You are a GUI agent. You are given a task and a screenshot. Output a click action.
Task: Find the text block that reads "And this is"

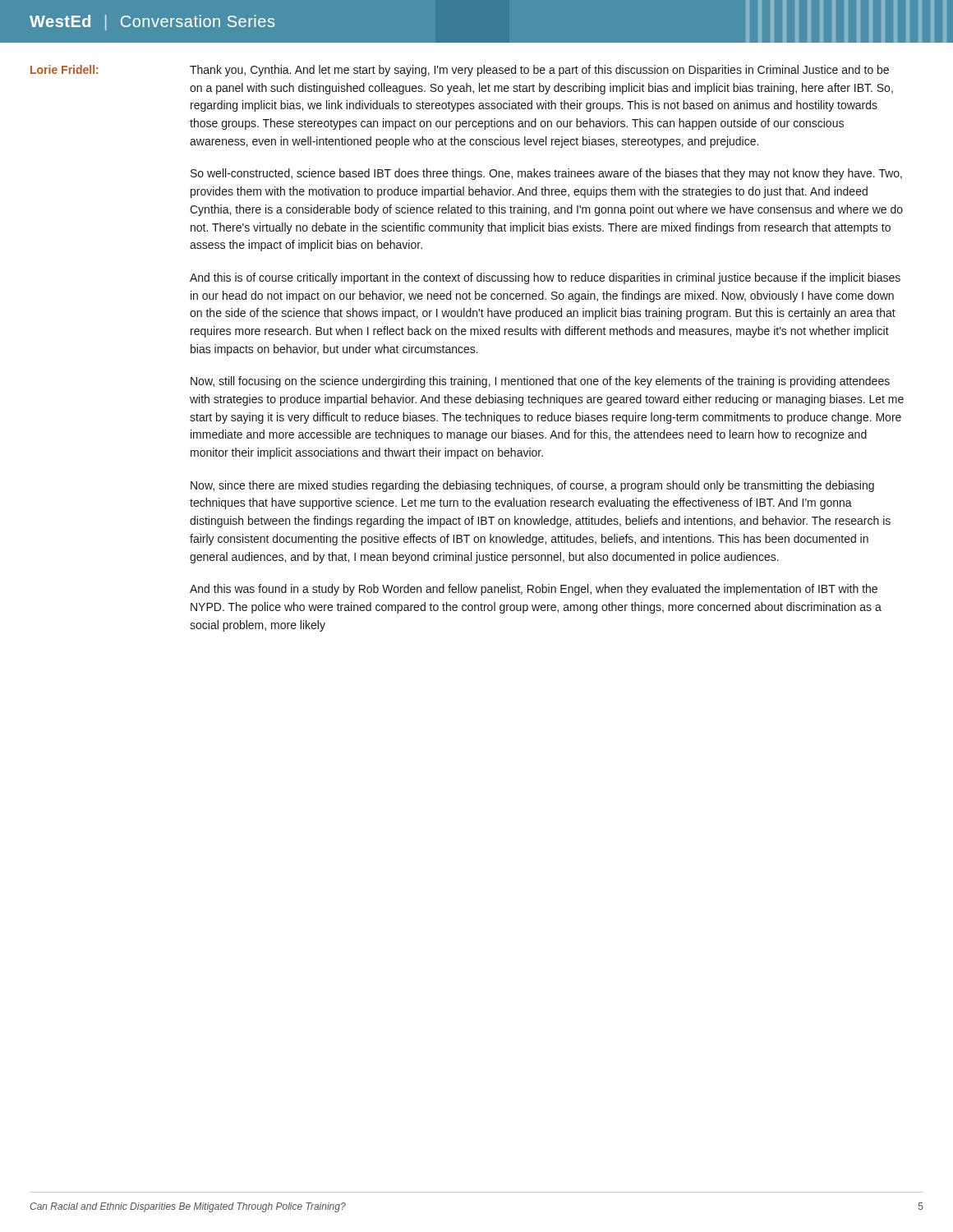[x=545, y=313]
